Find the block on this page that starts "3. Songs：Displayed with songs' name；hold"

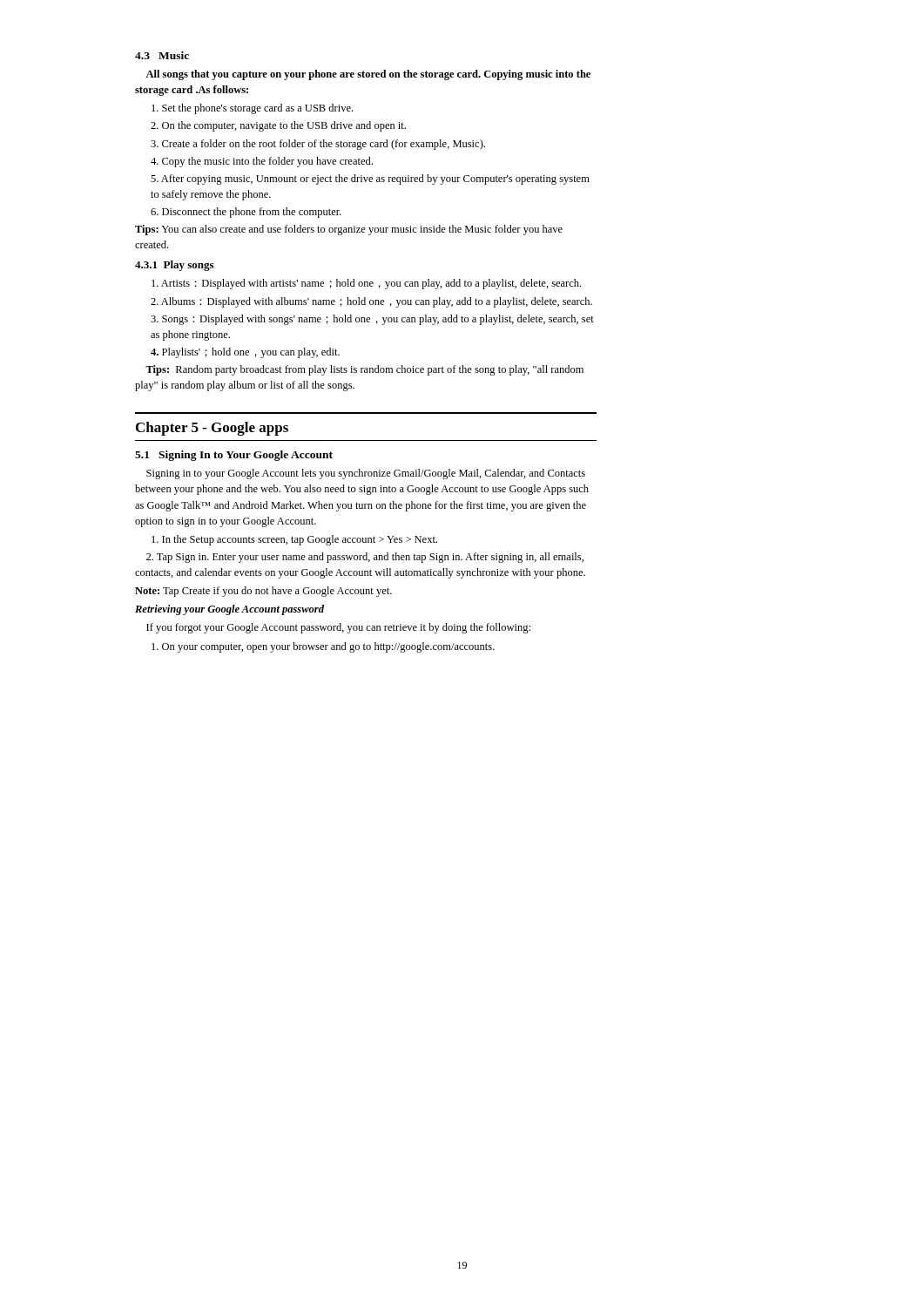[372, 326]
